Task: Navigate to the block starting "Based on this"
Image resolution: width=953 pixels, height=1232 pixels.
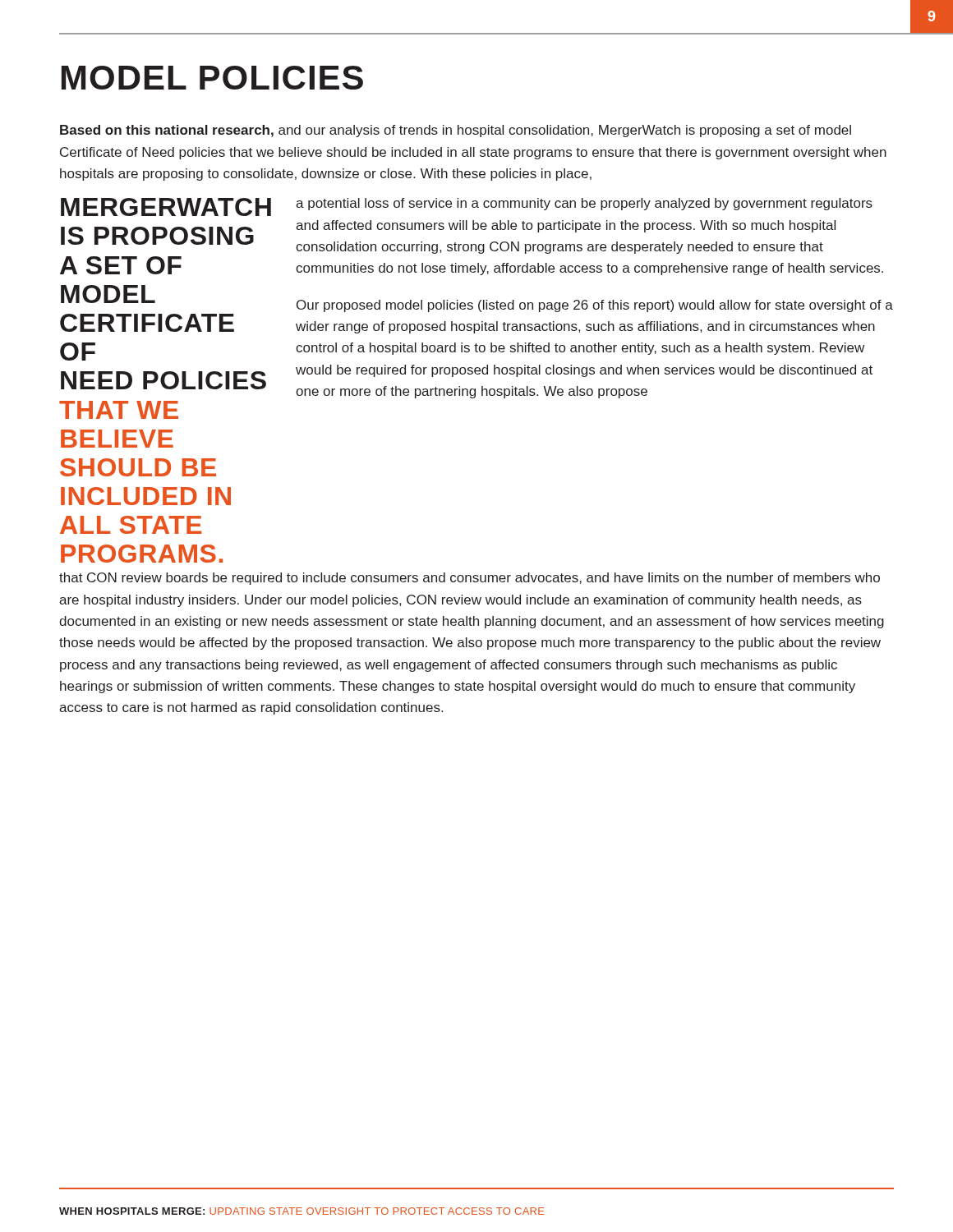Action: (476, 153)
